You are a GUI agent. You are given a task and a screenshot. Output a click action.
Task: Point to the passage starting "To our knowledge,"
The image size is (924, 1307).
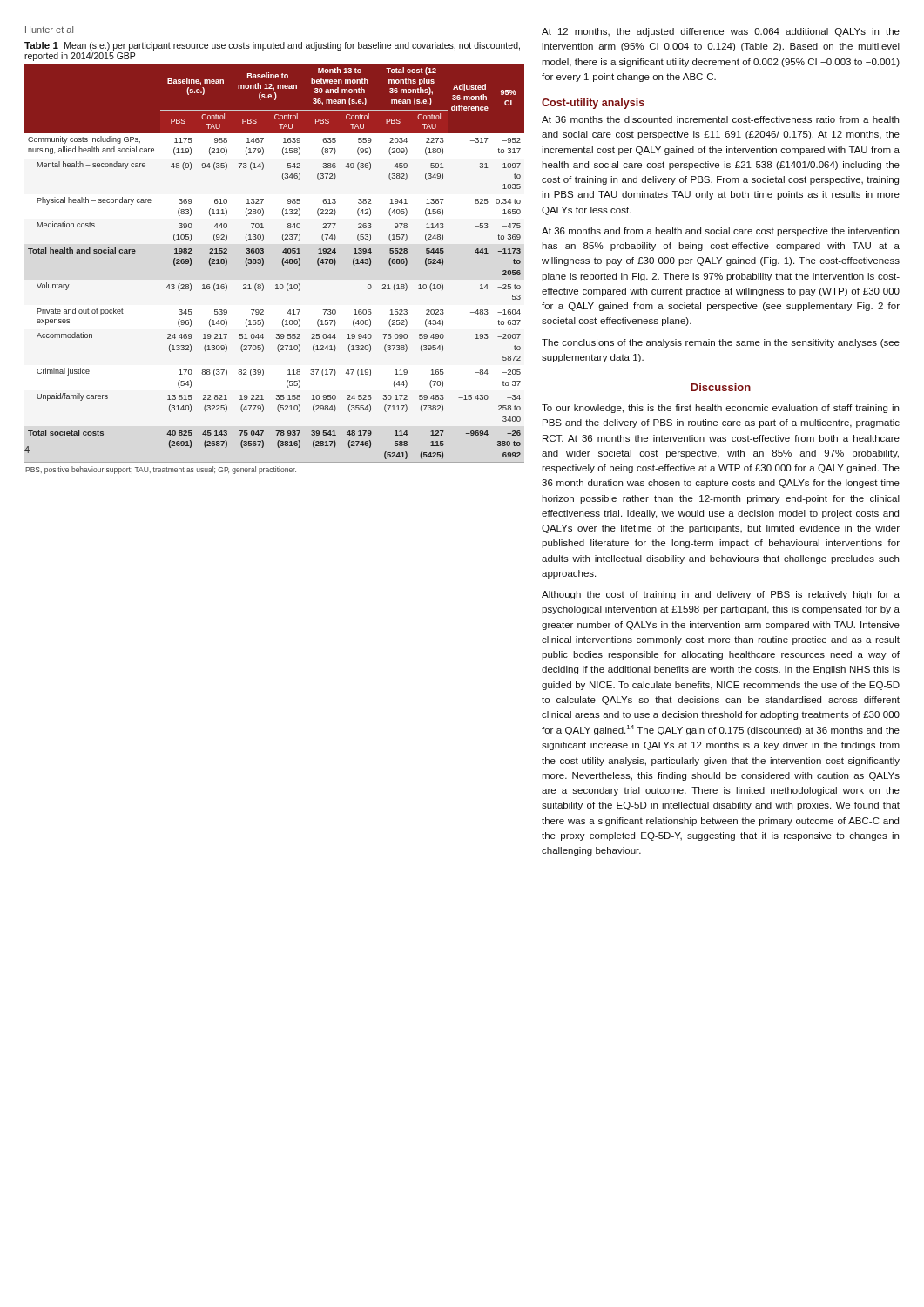tap(721, 490)
